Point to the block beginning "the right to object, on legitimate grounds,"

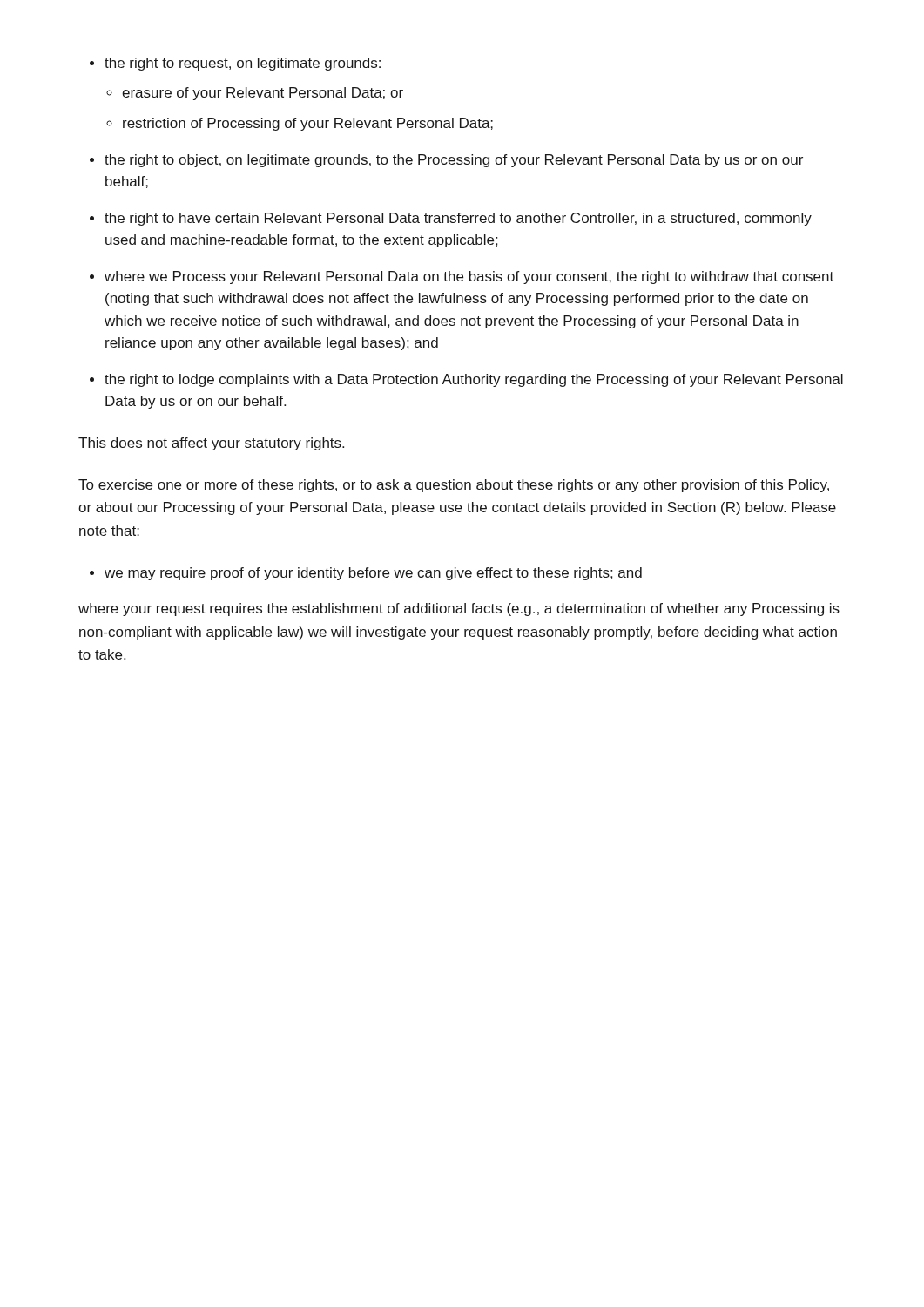[454, 171]
